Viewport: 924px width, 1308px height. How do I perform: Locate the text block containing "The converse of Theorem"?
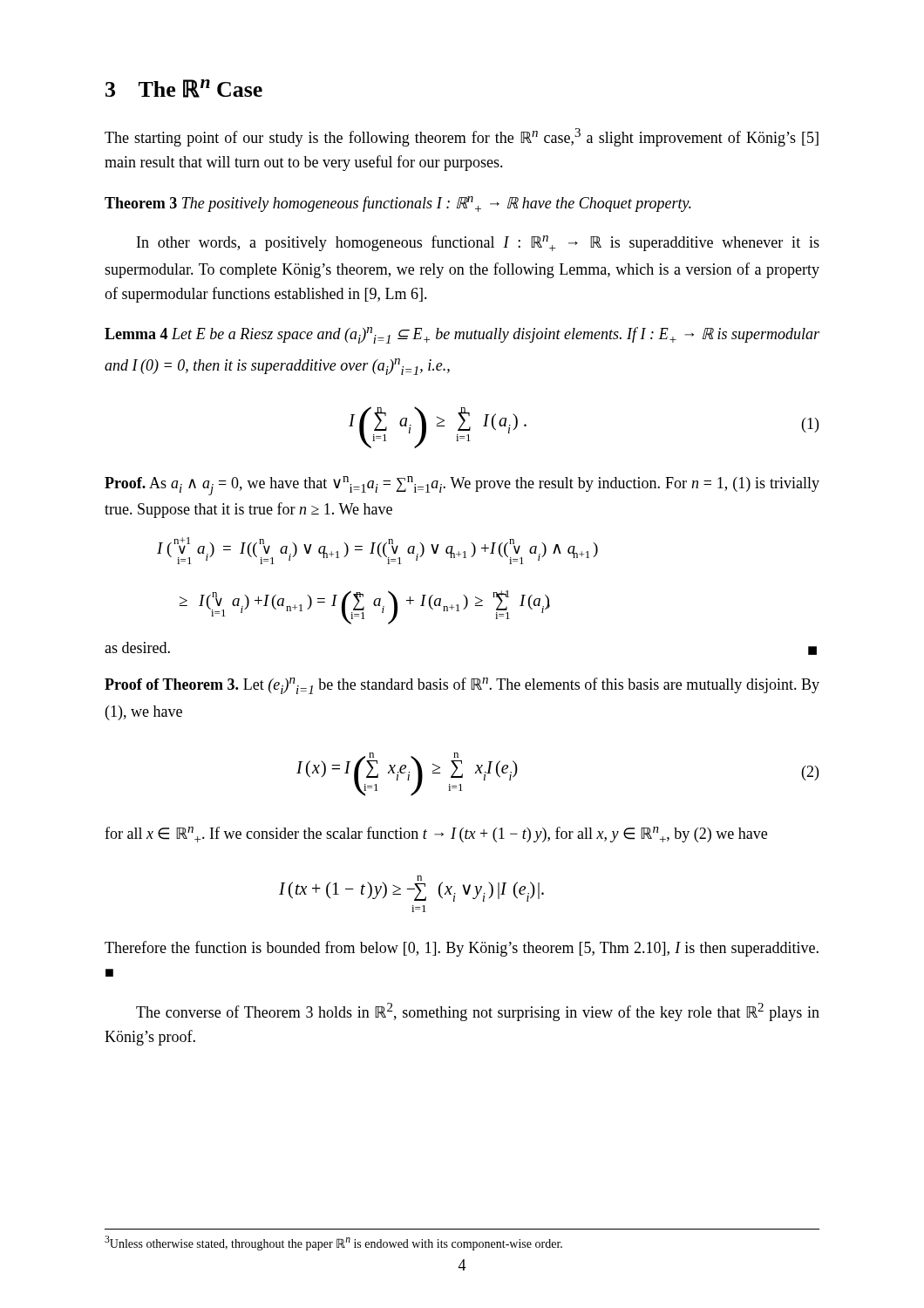click(462, 1023)
